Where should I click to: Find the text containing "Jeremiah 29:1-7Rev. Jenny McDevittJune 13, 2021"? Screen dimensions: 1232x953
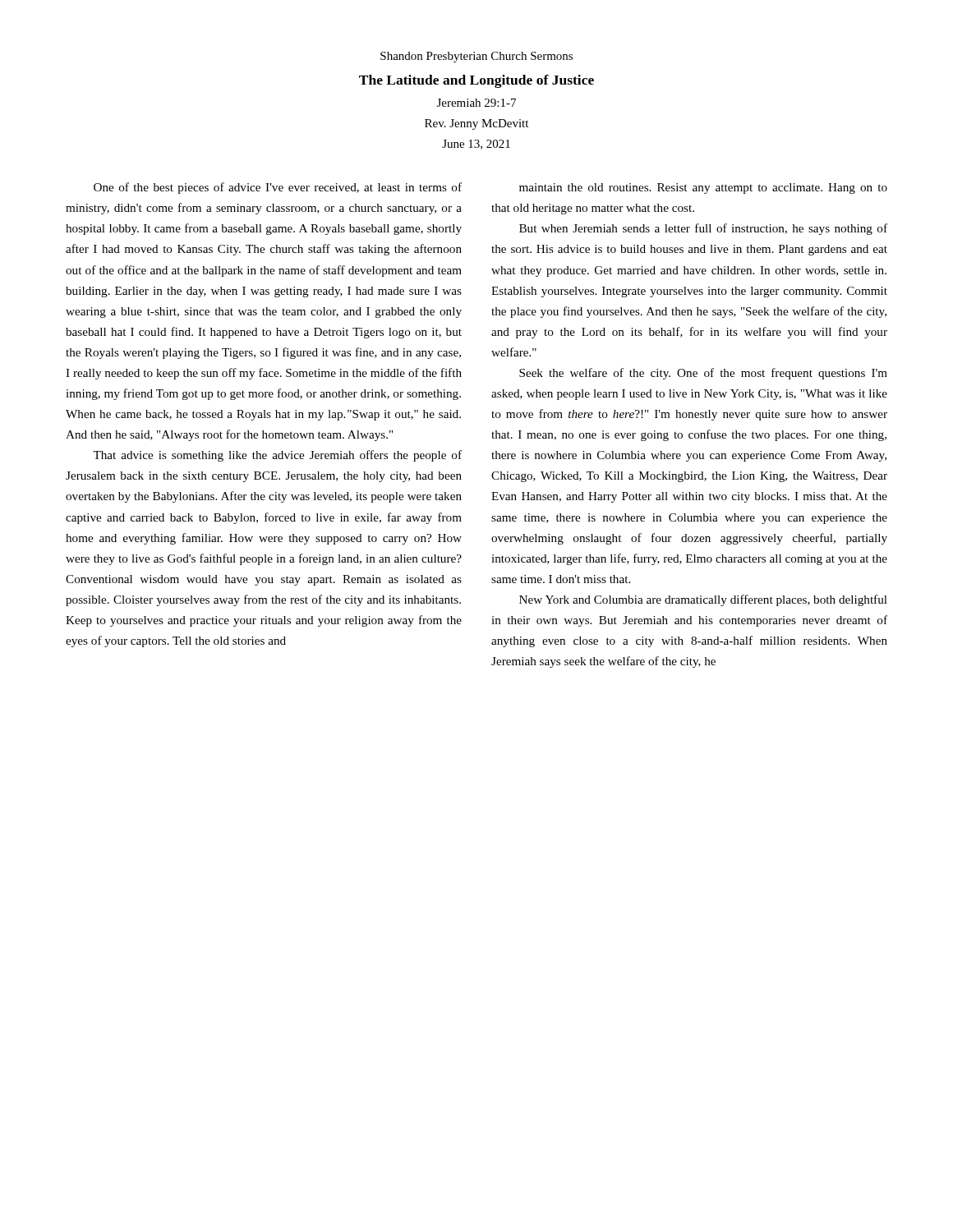pyautogui.click(x=476, y=123)
